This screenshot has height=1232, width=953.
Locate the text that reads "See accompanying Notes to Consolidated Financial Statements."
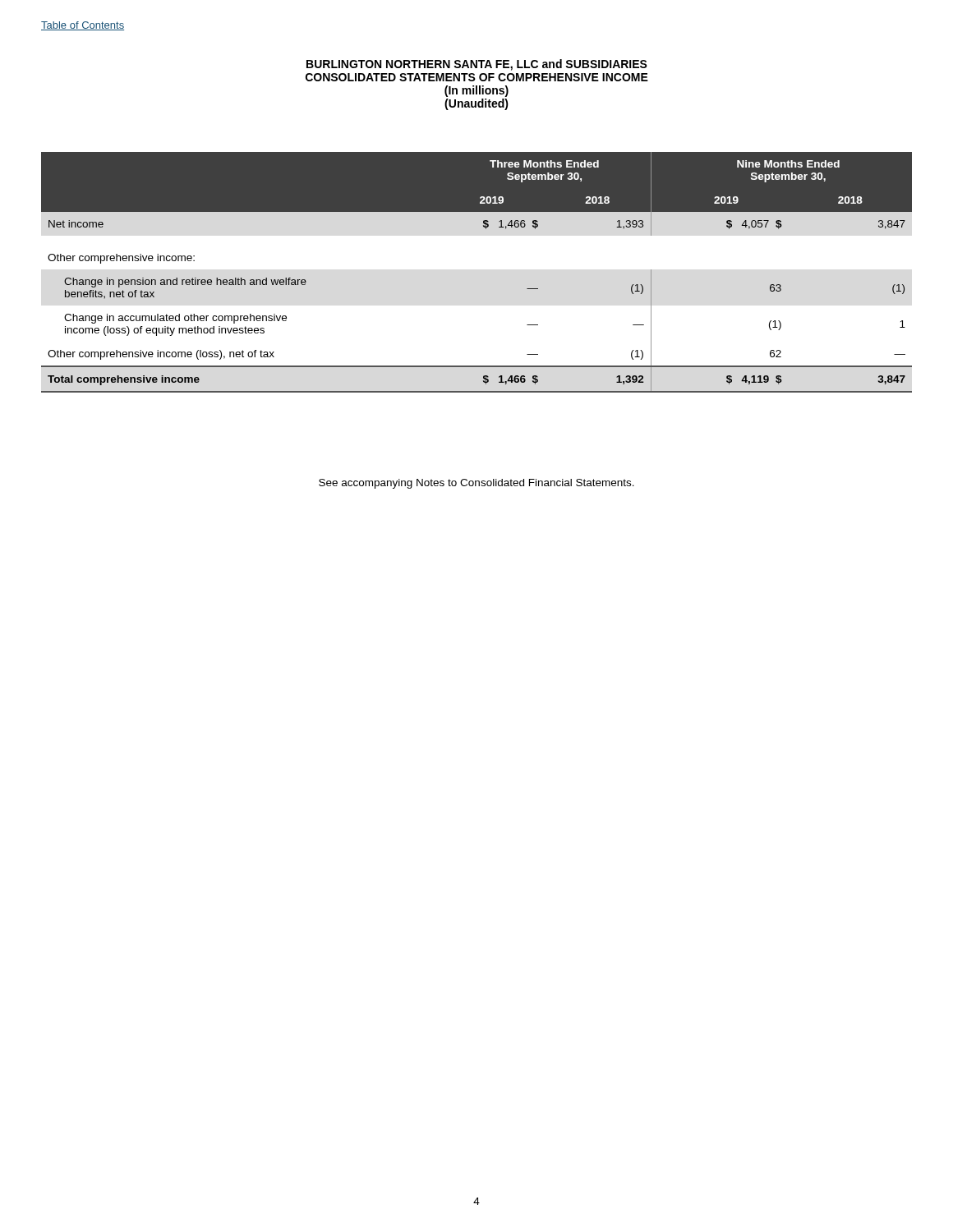(476, 483)
